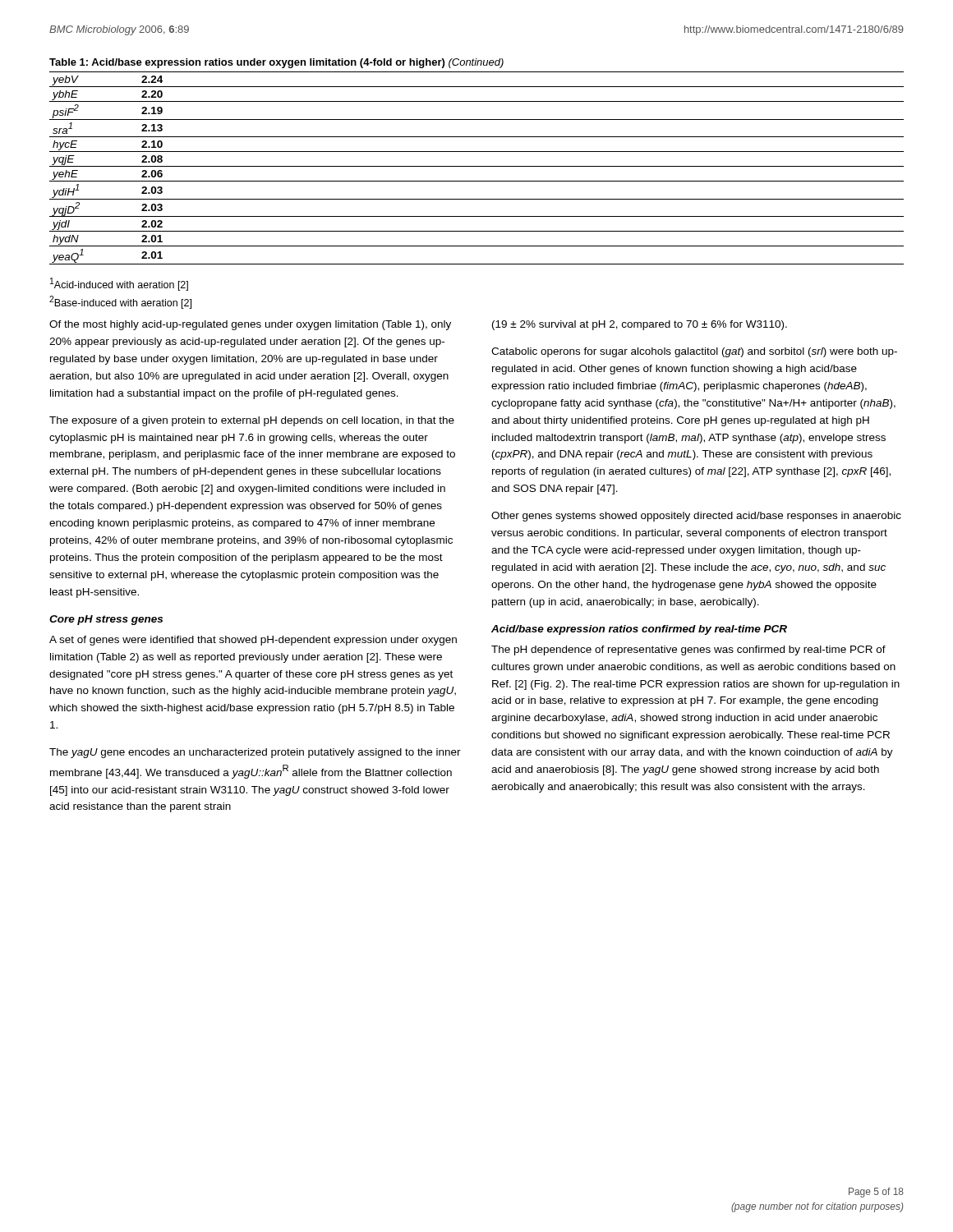
Task: Select the text block containing "Of the most highly acid-up-regulated genes under"
Action: pos(255,359)
